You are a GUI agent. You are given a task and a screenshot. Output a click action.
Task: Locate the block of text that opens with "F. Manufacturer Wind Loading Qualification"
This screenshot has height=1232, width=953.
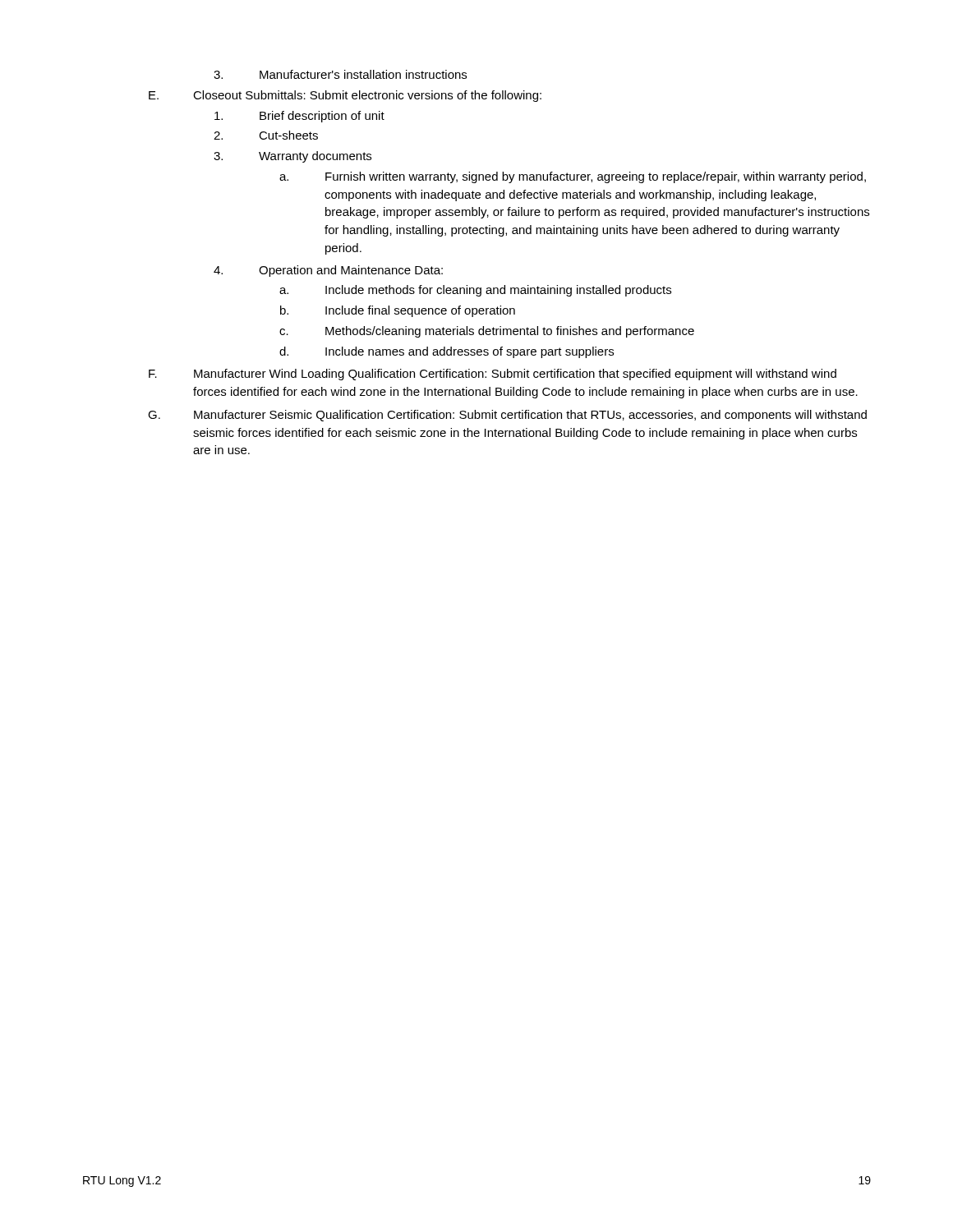tap(509, 383)
